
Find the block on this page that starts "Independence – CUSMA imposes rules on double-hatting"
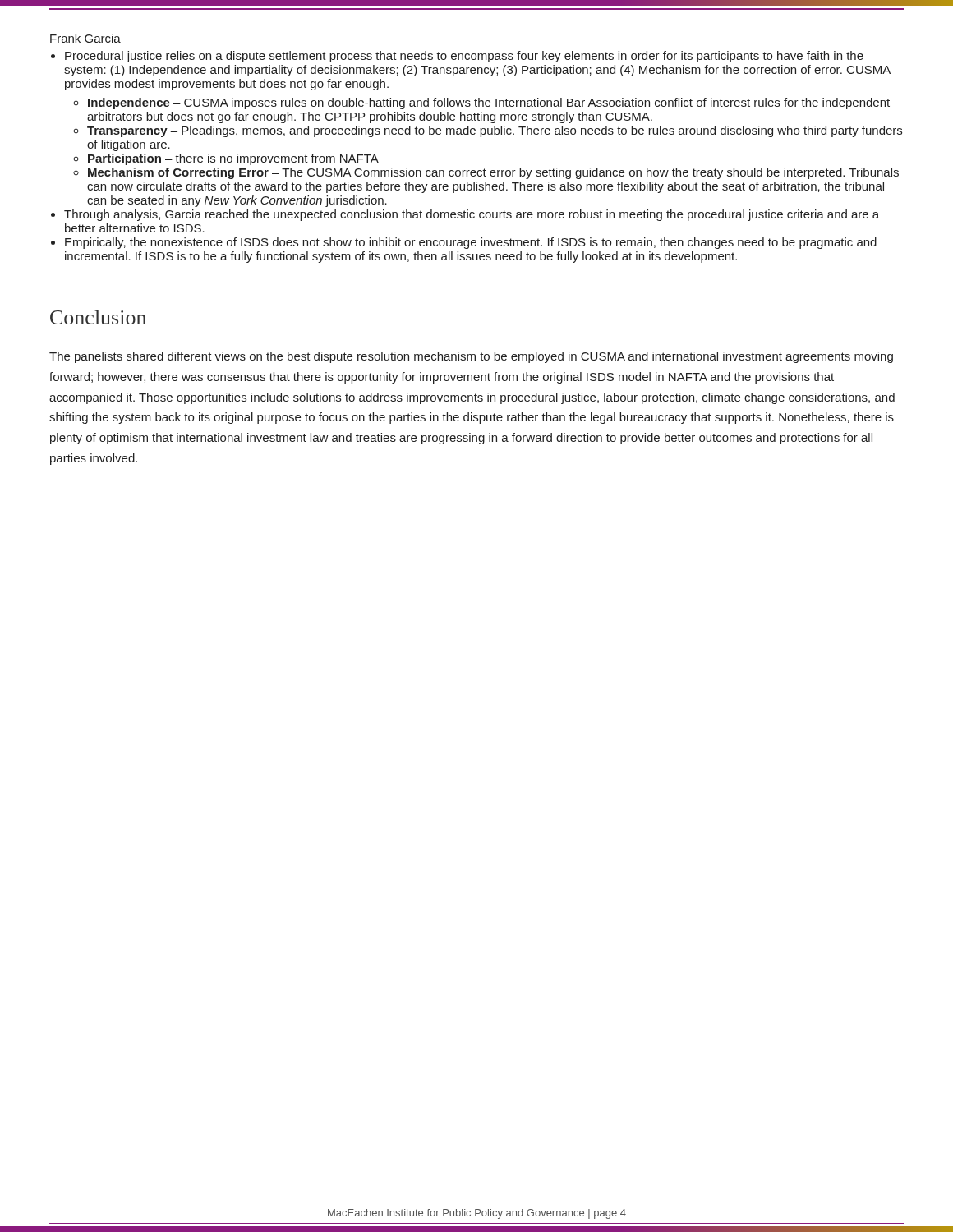pyautogui.click(x=495, y=109)
